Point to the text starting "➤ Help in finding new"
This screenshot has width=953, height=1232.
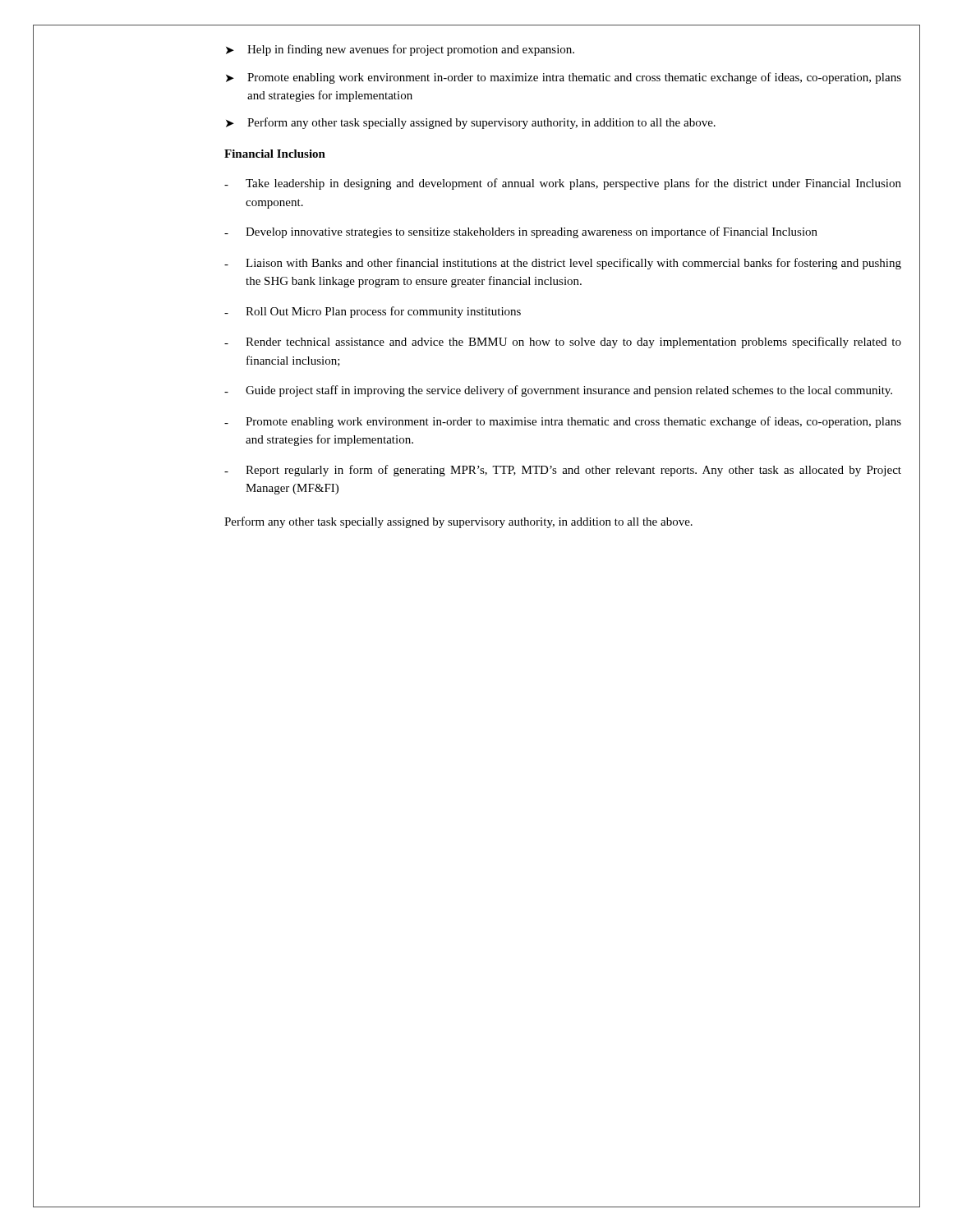(400, 50)
